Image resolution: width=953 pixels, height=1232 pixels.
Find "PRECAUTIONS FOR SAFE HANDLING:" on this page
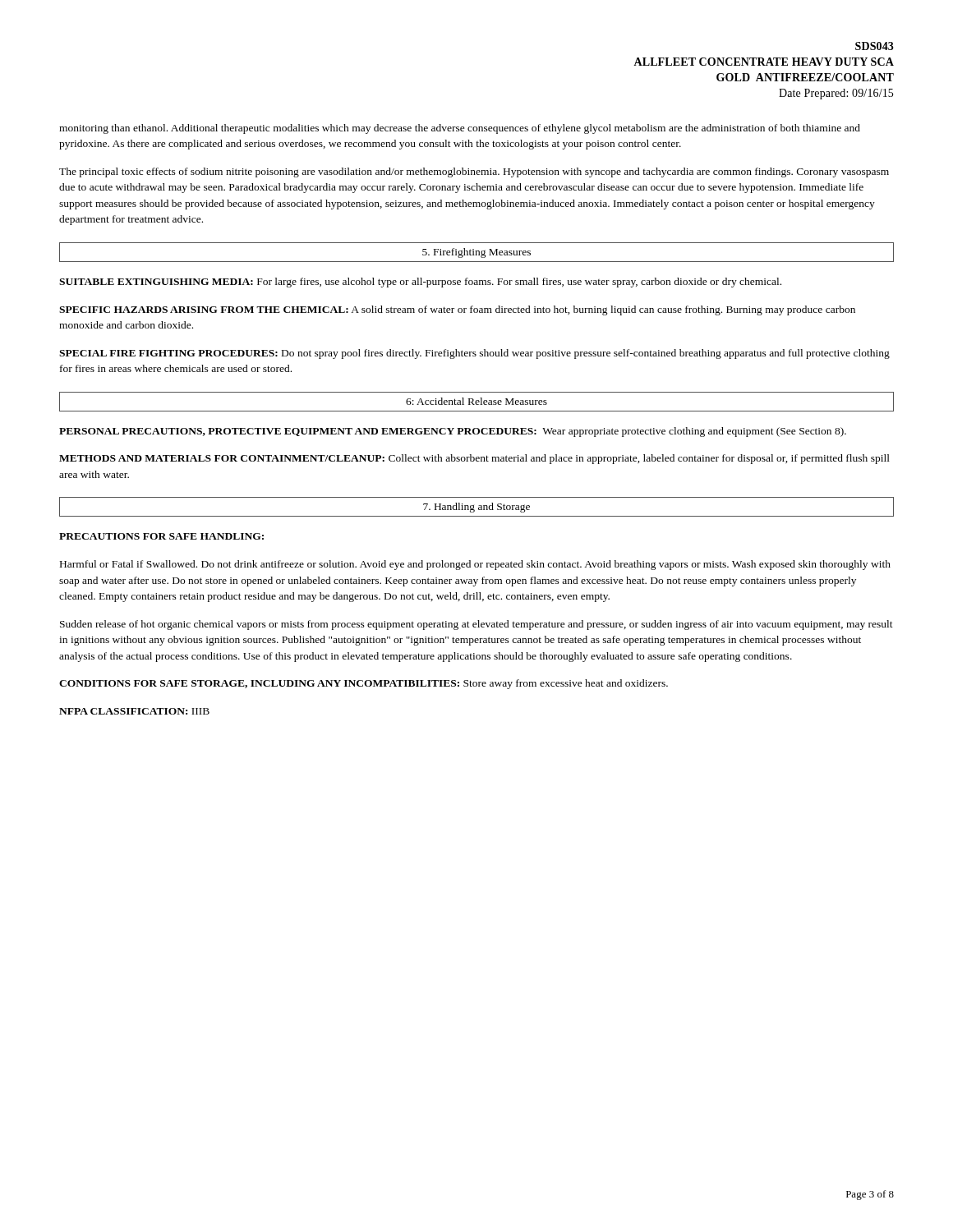coord(162,536)
